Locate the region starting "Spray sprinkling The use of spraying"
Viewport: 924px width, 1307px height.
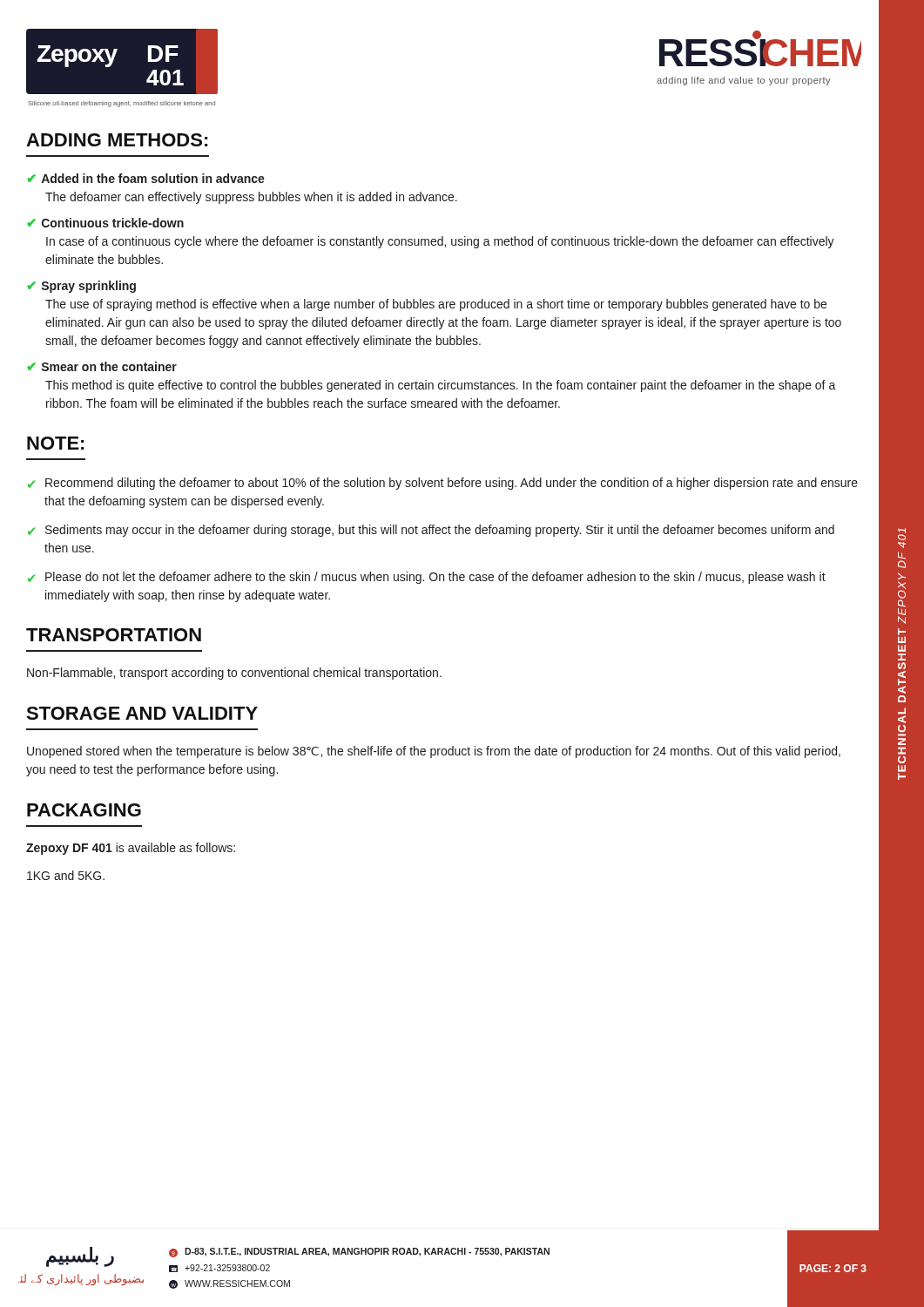pyautogui.click(x=444, y=314)
